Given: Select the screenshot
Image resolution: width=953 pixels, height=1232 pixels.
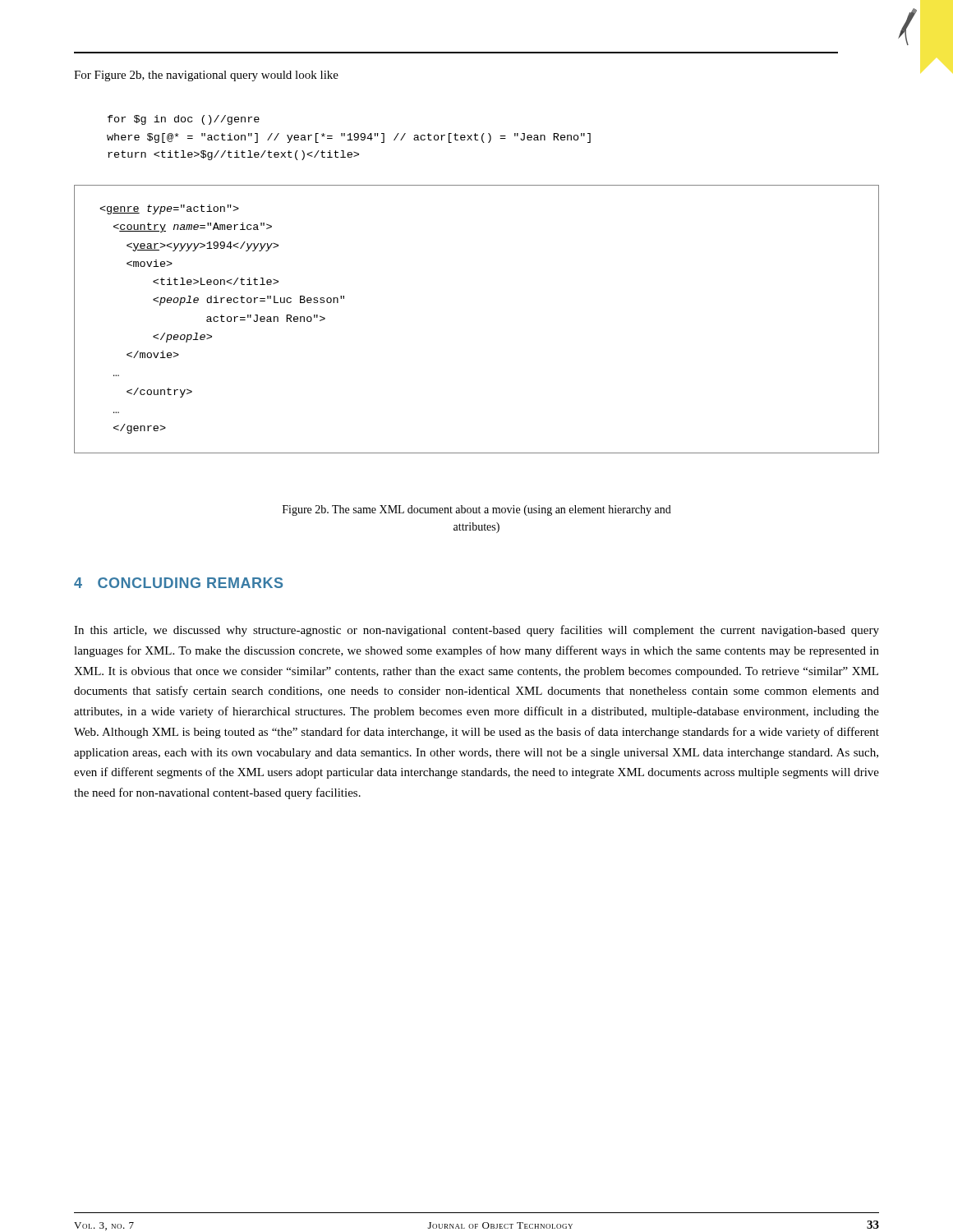Looking at the screenshot, I should tap(476, 319).
